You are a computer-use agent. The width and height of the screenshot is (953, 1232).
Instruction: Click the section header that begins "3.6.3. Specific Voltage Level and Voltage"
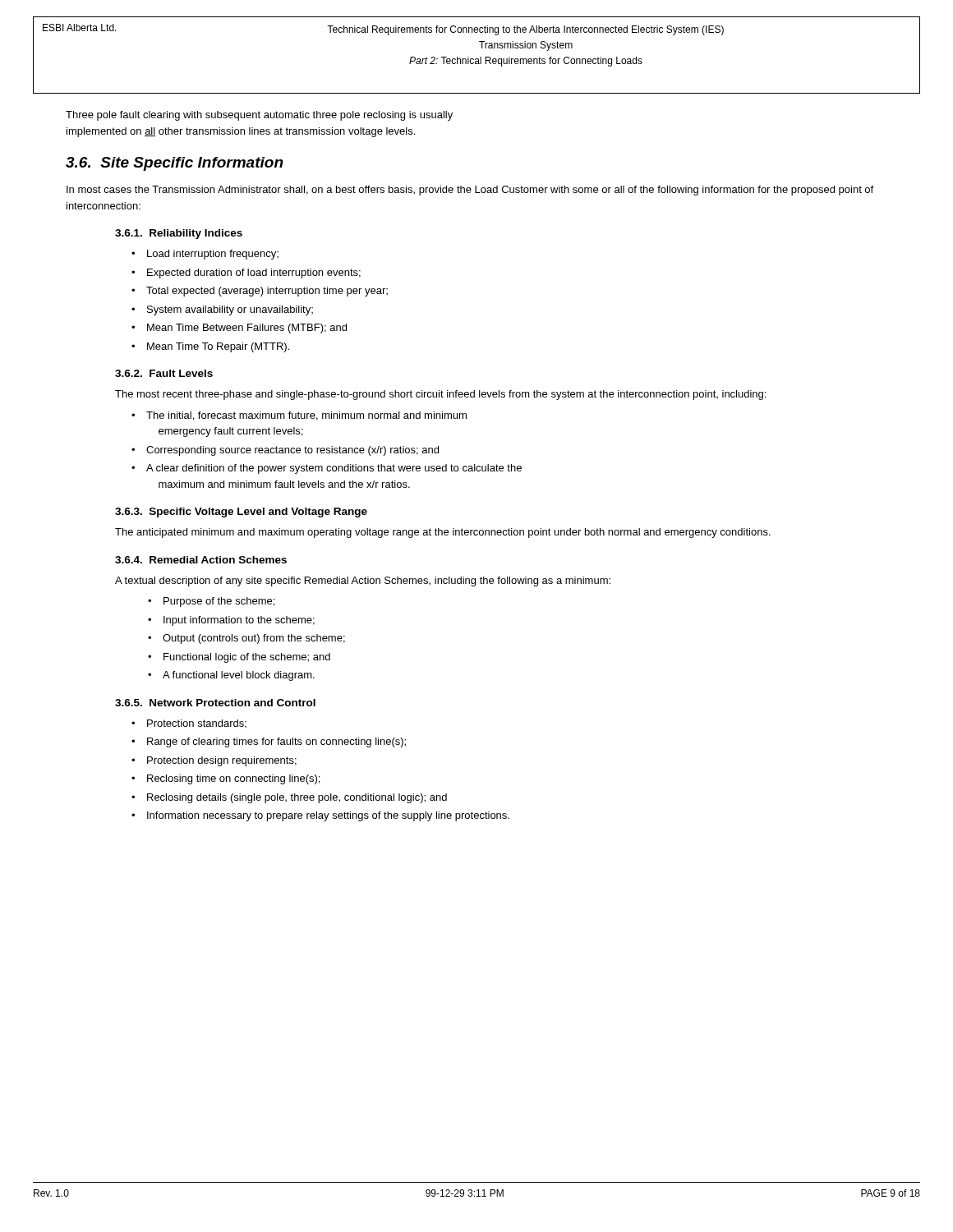pos(241,511)
